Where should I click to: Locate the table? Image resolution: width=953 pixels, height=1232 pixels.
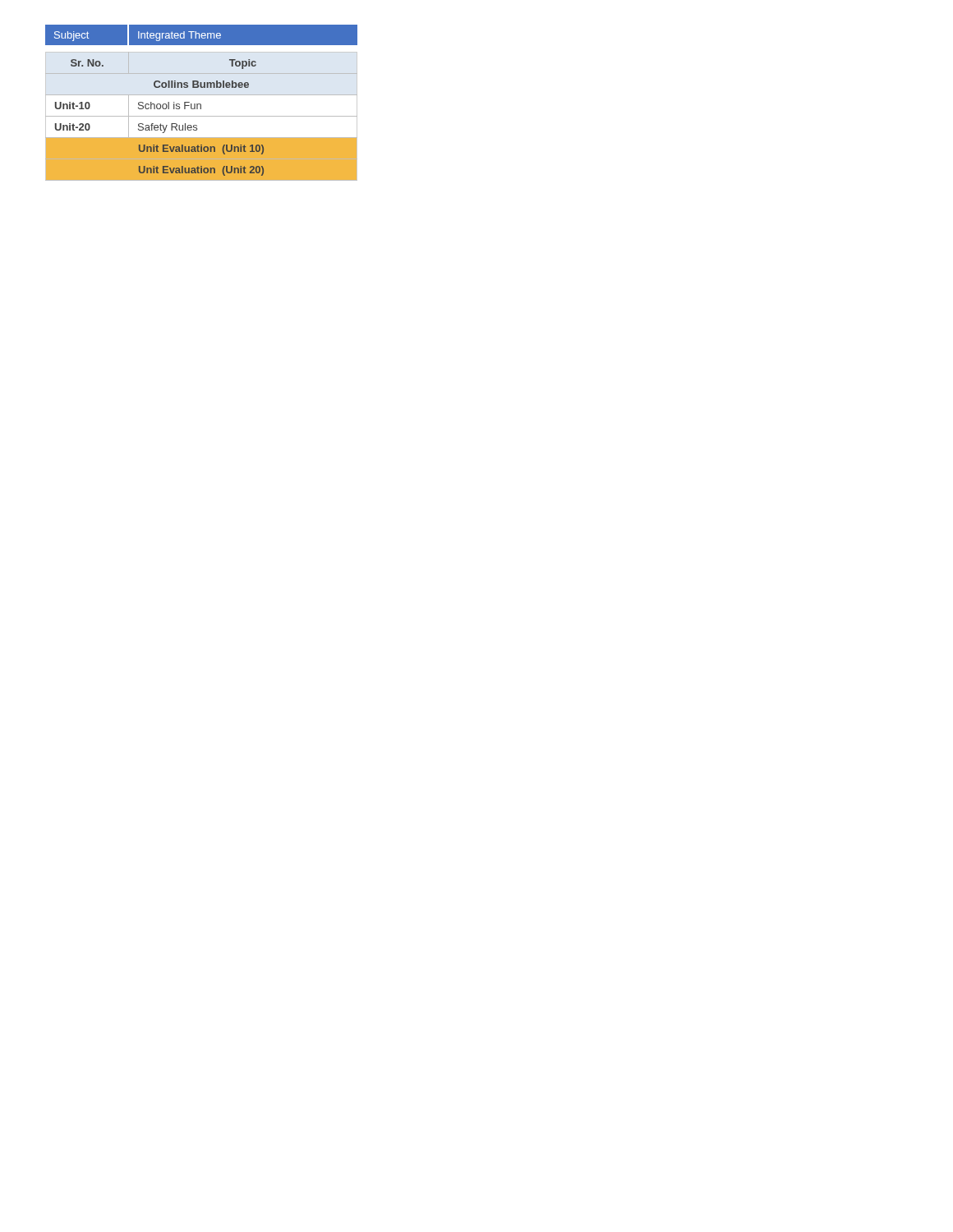click(201, 103)
